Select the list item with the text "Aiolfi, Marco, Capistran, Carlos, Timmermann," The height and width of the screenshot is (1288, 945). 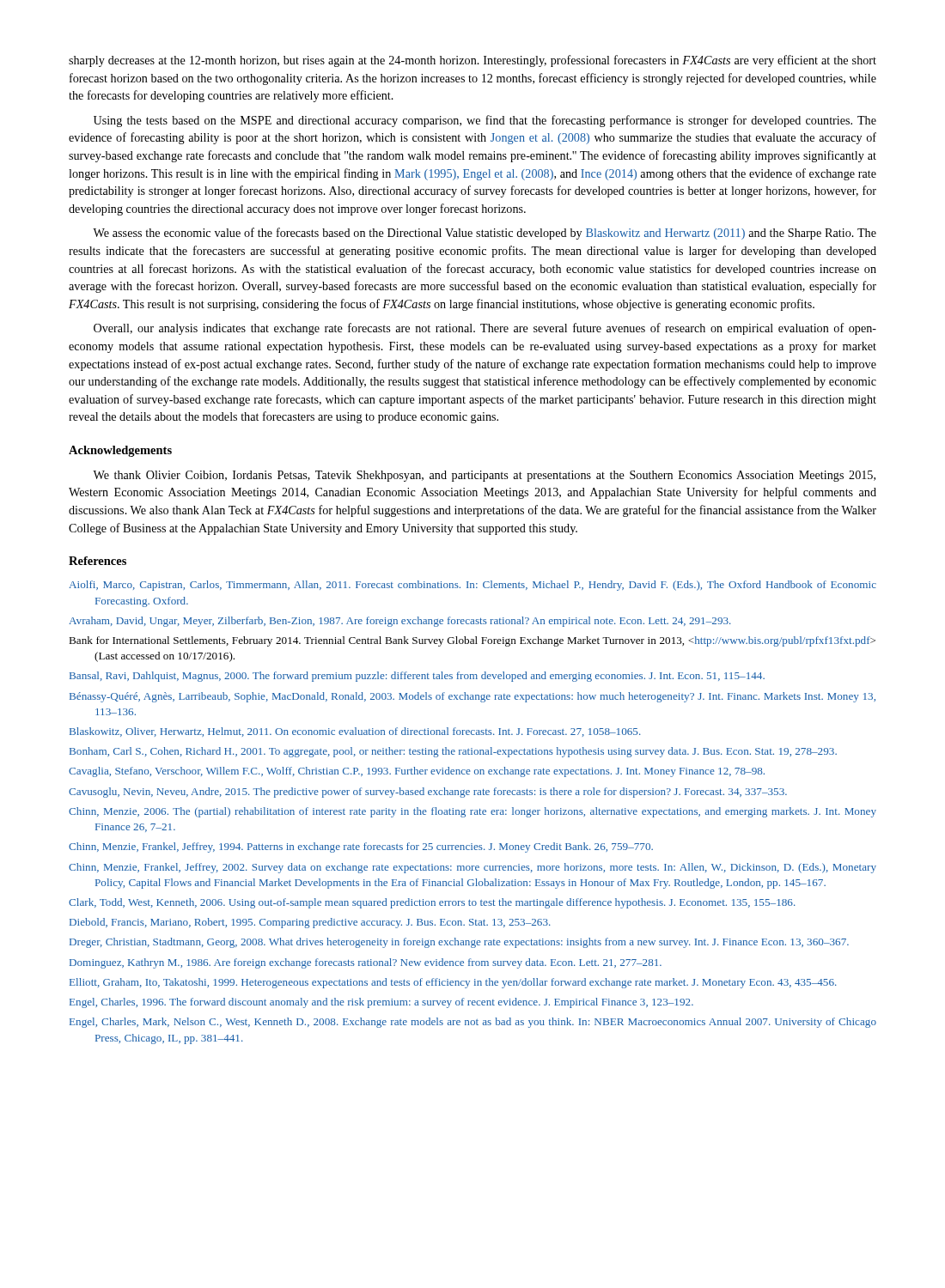pyautogui.click(x=472, y=592)
